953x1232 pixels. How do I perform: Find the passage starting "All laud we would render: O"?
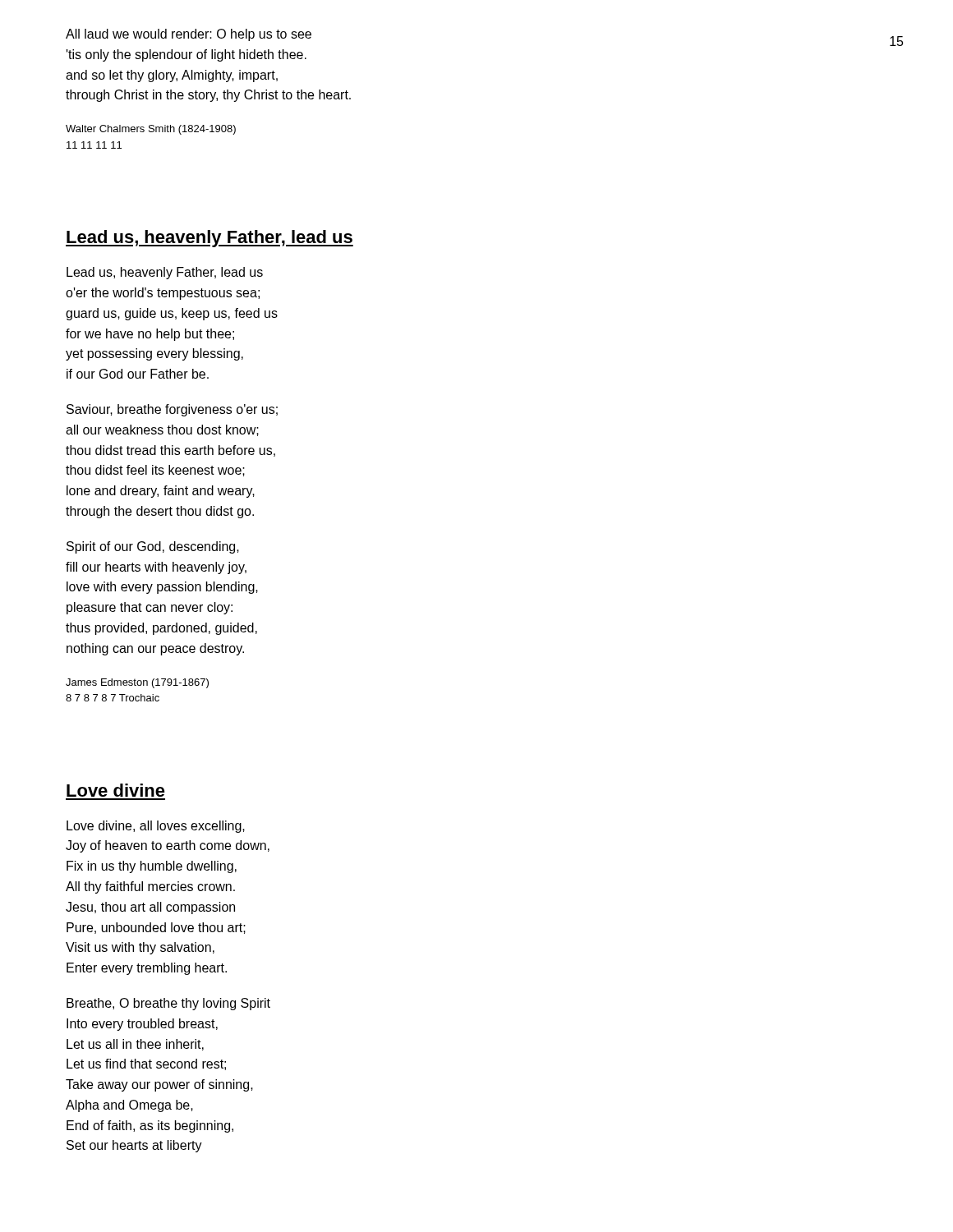pos(209,65)
